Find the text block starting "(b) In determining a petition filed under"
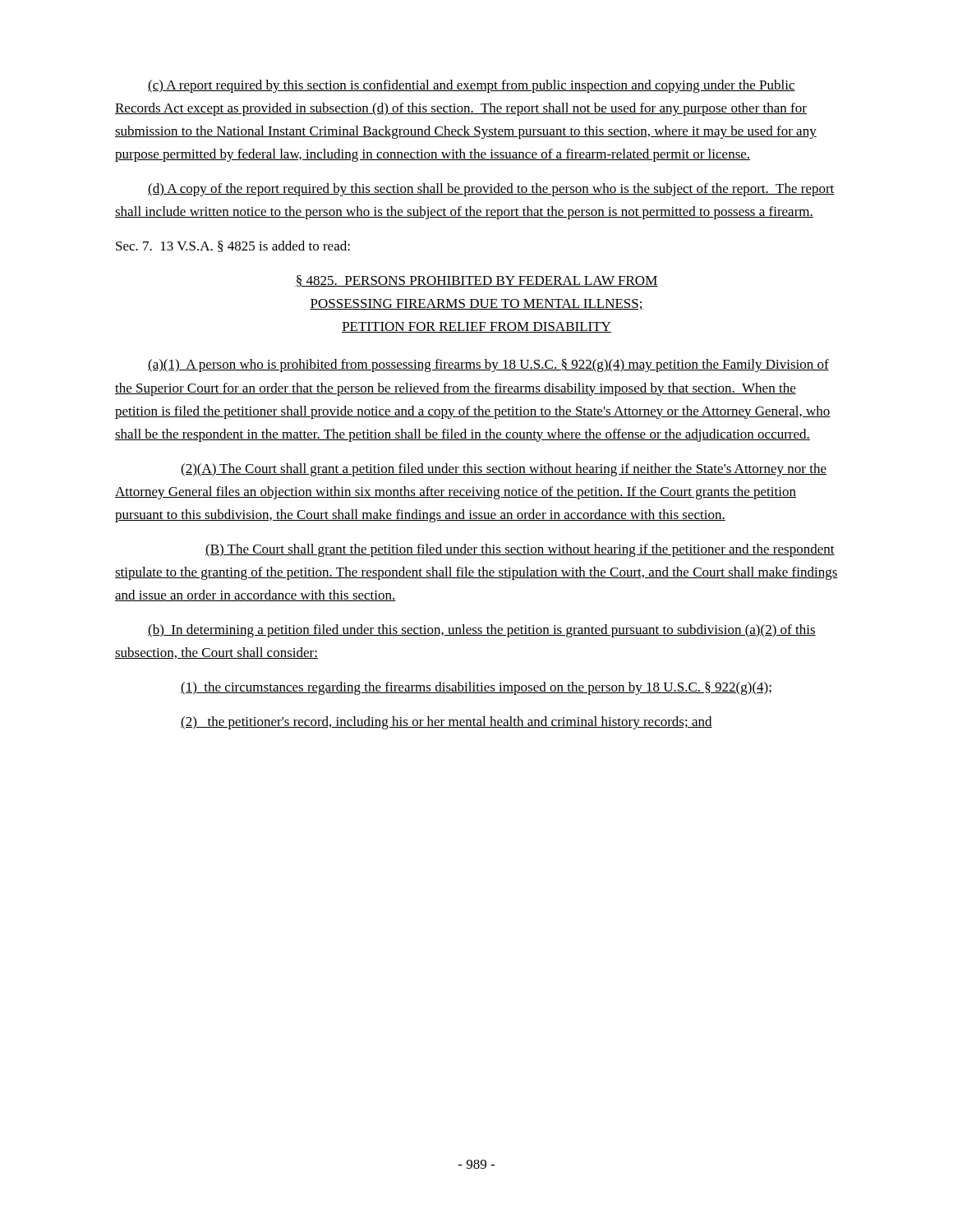This screenshot has height=1232, width=953. click(x=465, y=641)
